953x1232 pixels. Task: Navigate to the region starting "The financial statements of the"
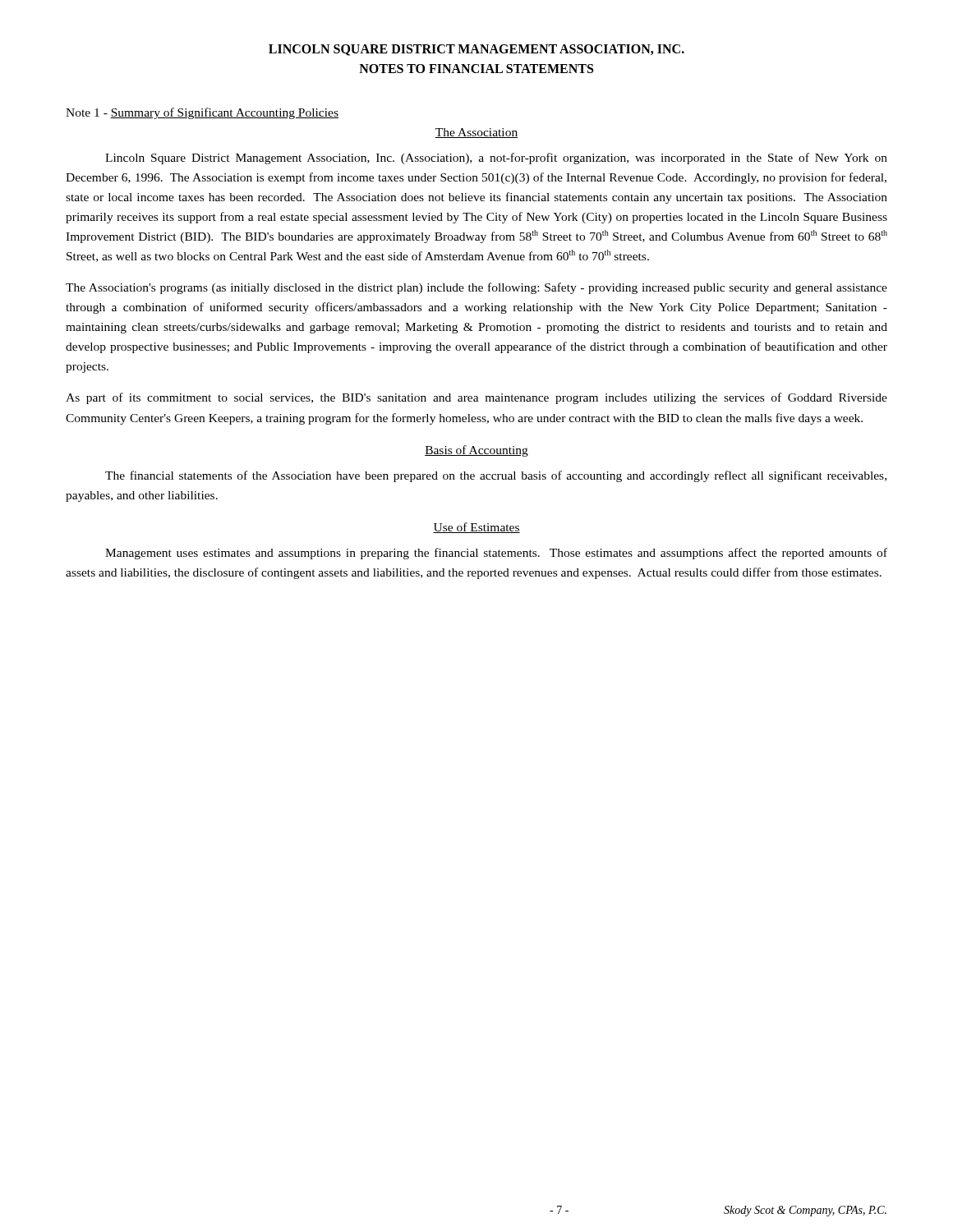click(476, 485)
